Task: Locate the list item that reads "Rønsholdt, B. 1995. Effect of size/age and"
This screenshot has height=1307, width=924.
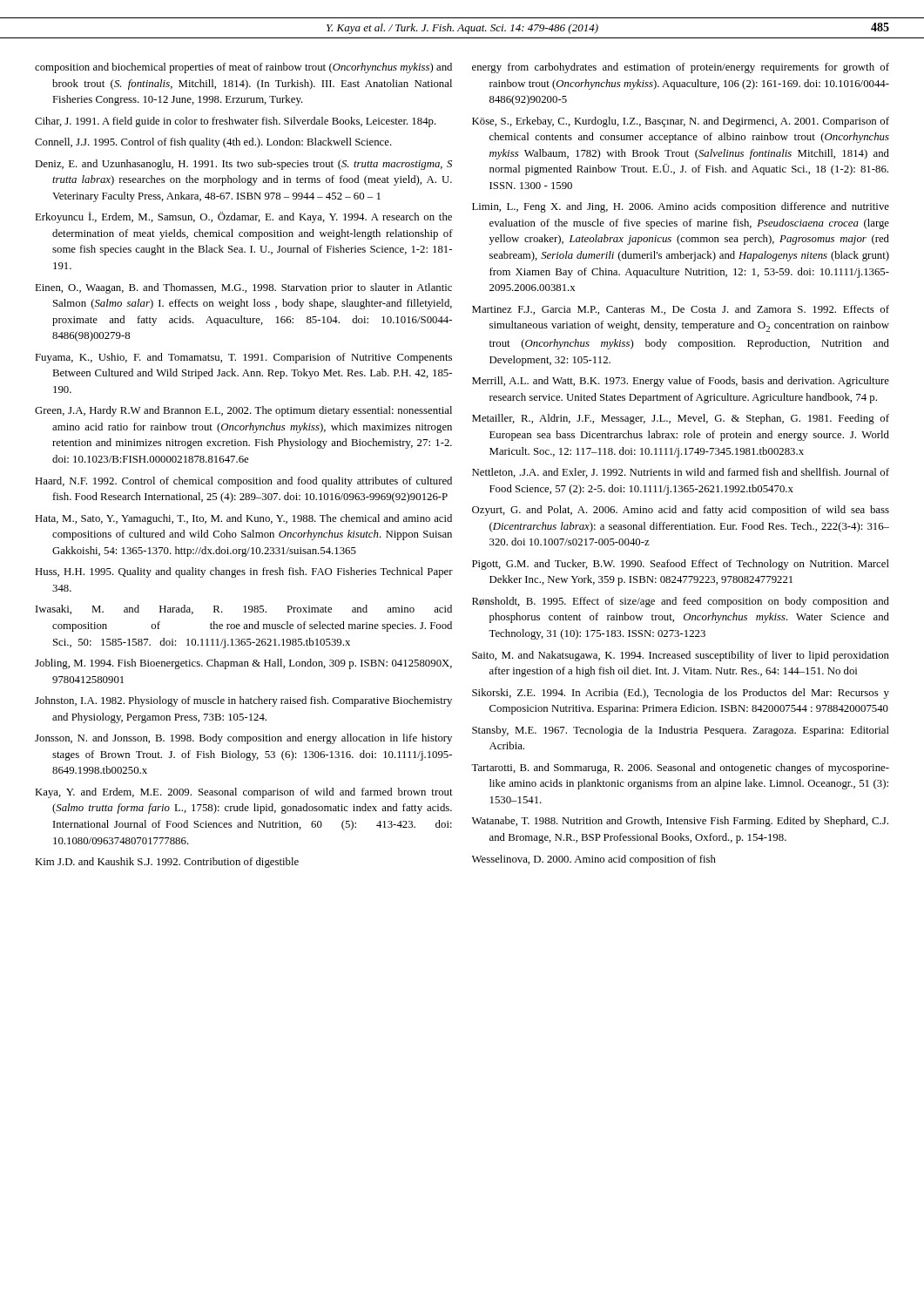Action: click(x=680, y=617)
